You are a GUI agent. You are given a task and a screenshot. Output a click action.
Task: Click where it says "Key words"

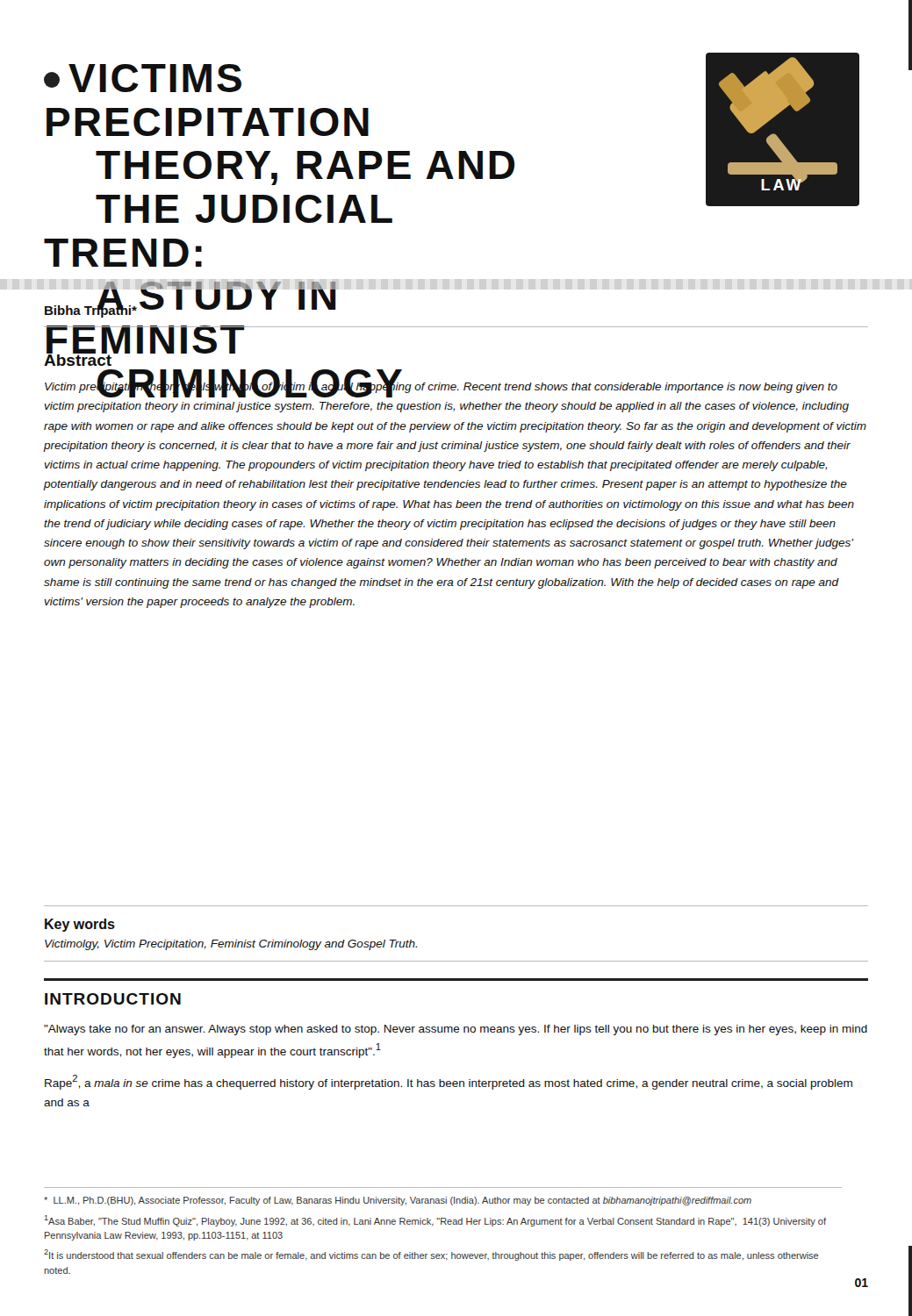point(79,924)
